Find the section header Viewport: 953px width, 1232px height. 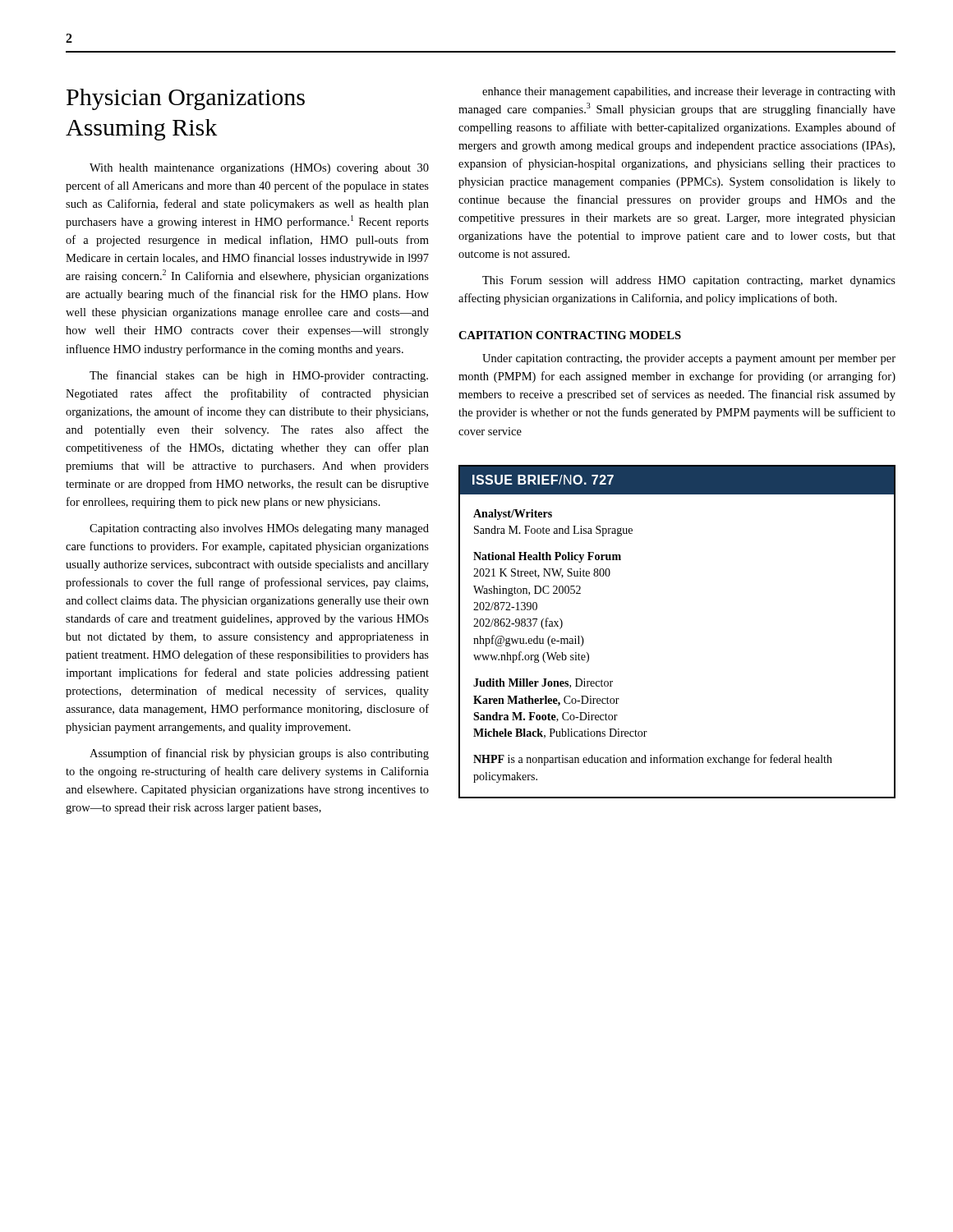[x=570, y=335]
